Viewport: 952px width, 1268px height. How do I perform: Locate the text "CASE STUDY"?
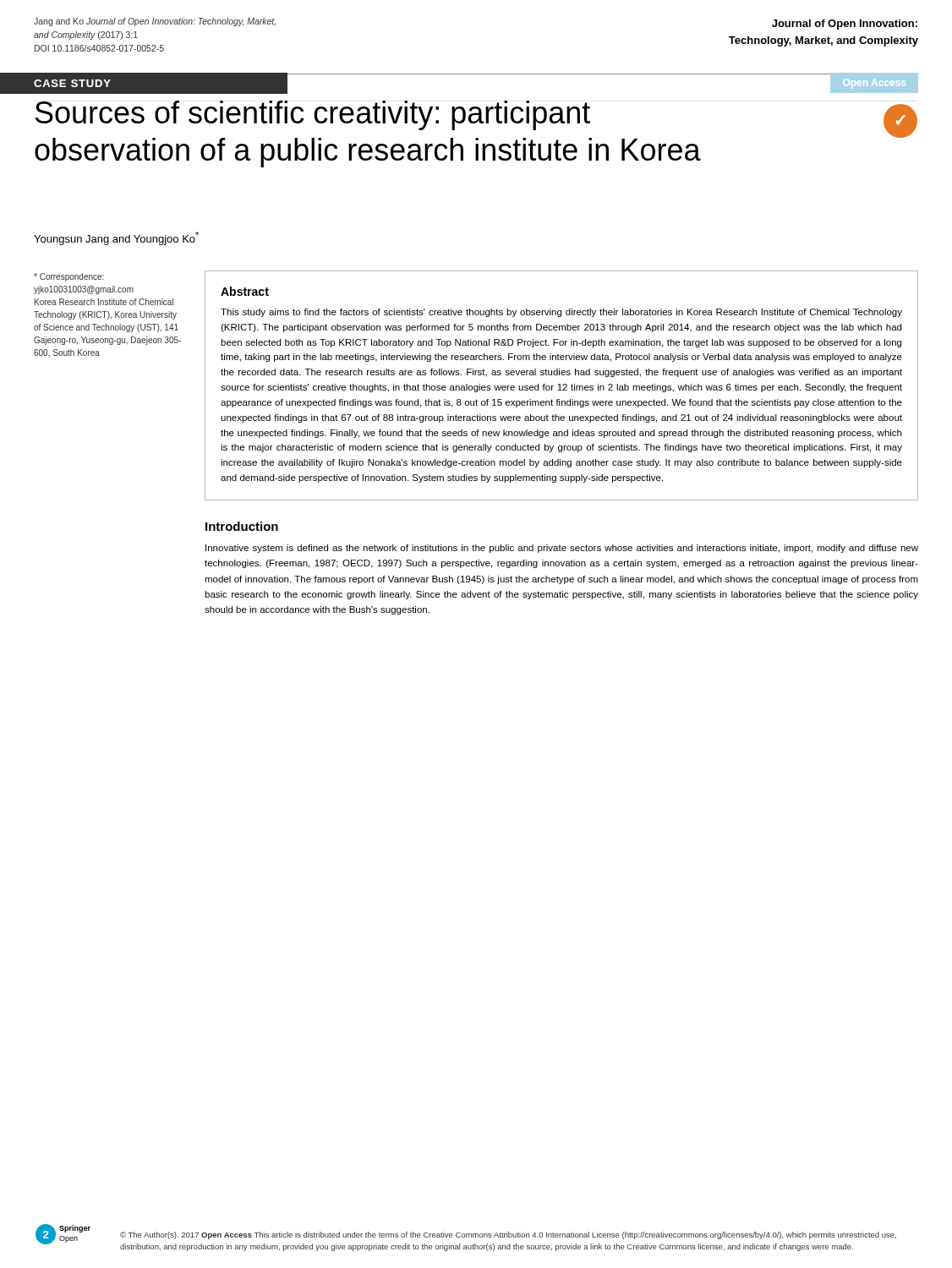(x=73, y=83)
